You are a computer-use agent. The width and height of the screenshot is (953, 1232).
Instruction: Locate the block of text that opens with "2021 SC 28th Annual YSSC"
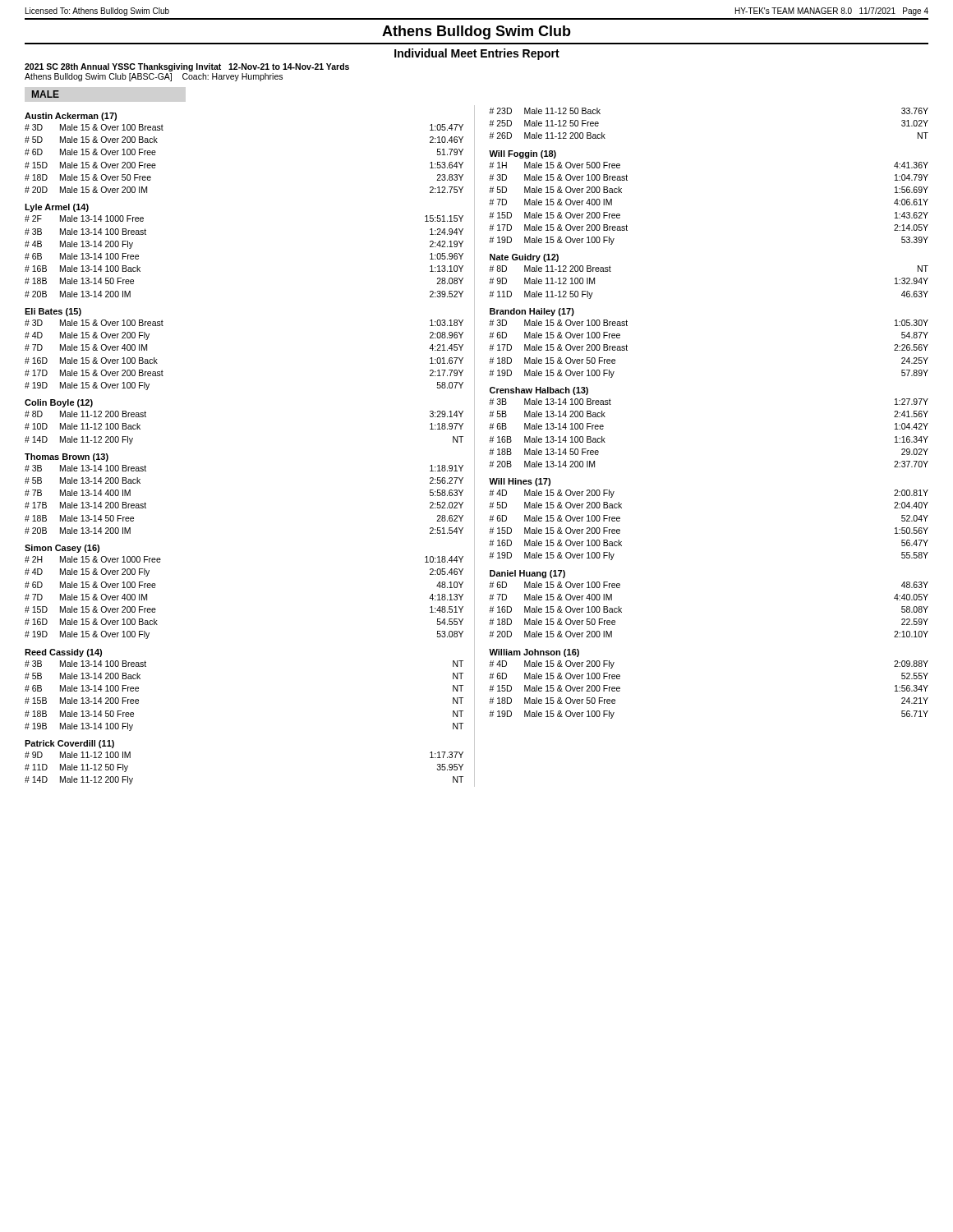(187, 71)
